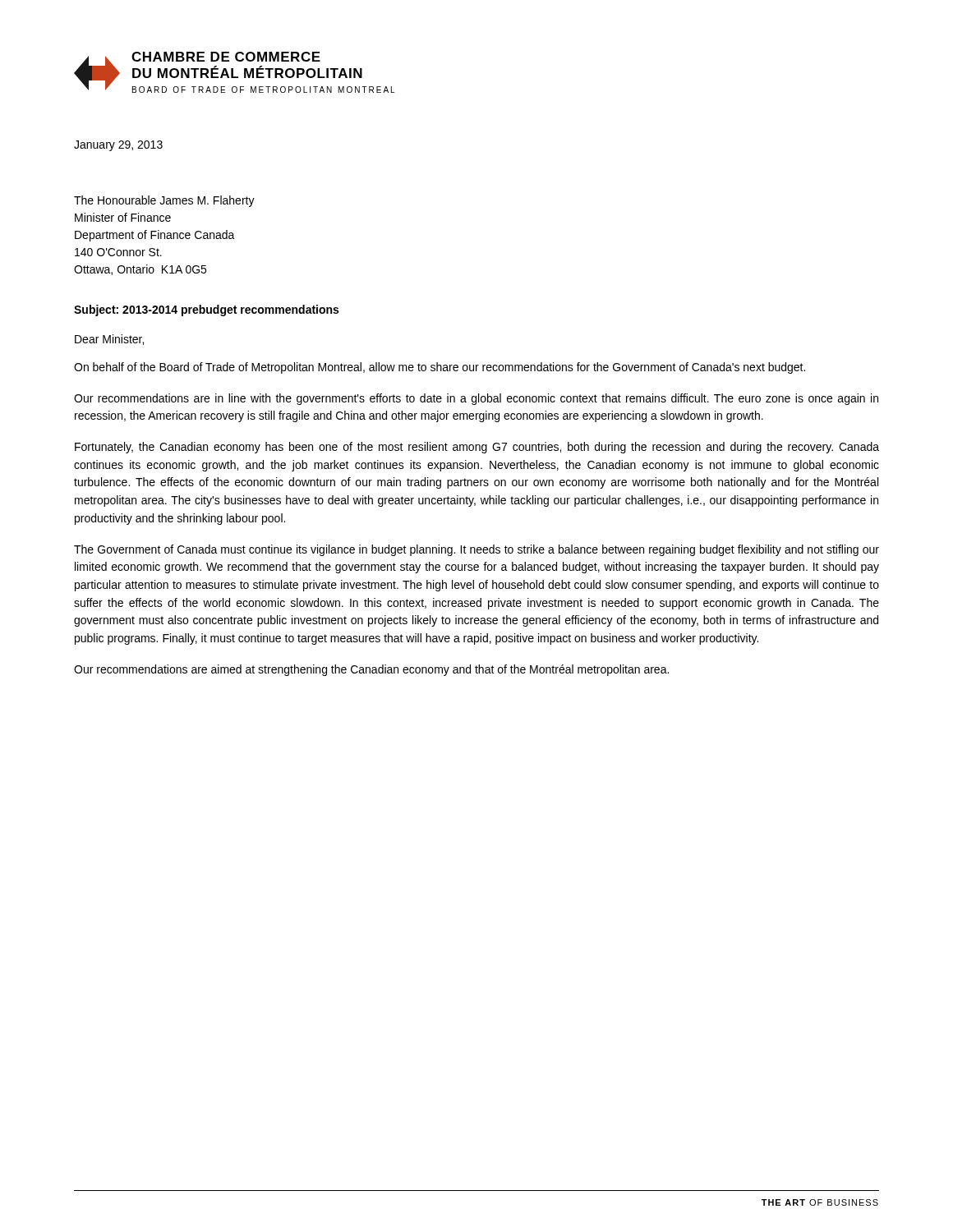Screen dimensions: 1232x953
Task: Find the text starting "Fortunately, the Canadian economy has been one"
Action: [x=476, y=483]
